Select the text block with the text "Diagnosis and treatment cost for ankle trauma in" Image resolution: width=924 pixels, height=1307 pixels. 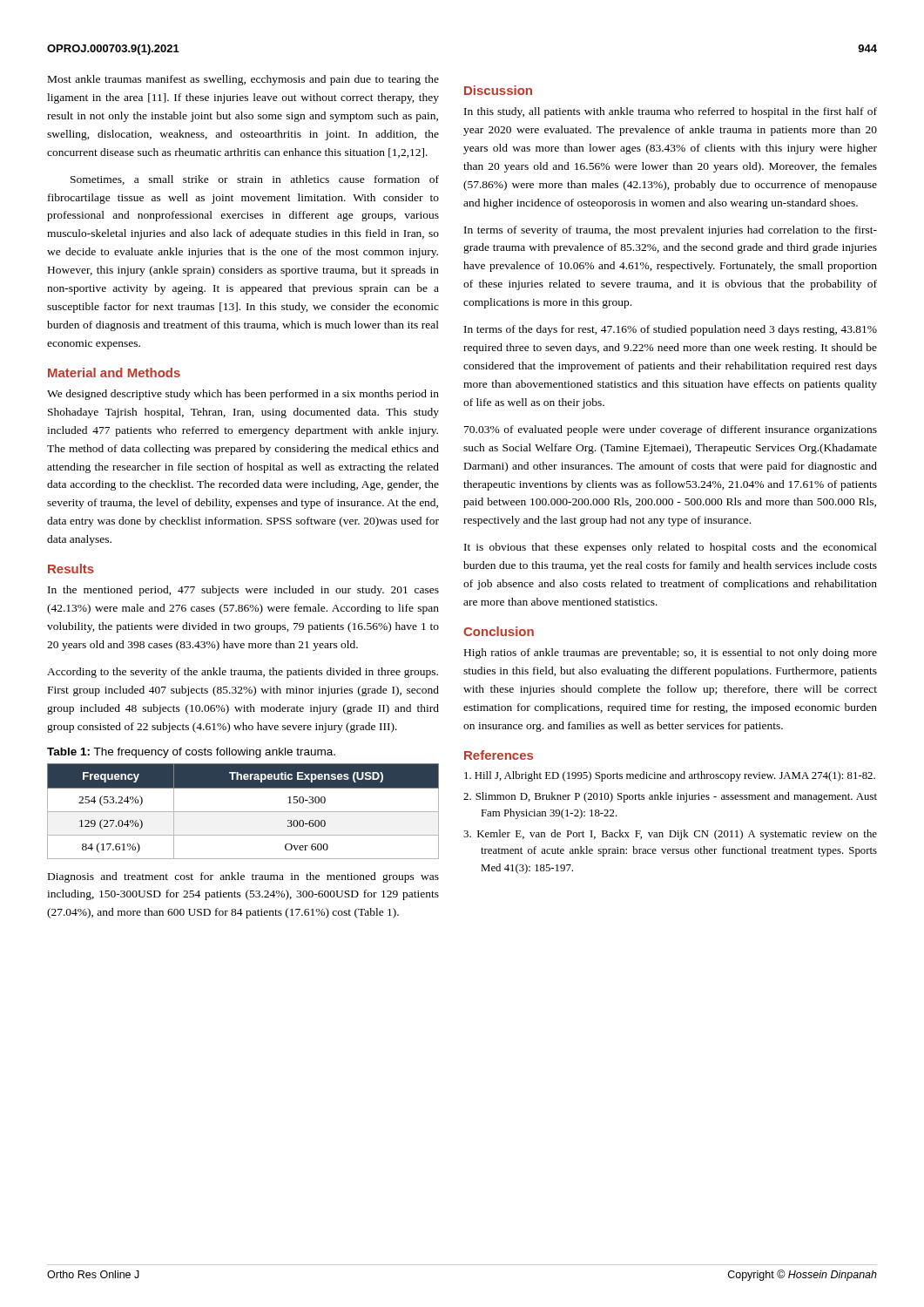(243, 895)
